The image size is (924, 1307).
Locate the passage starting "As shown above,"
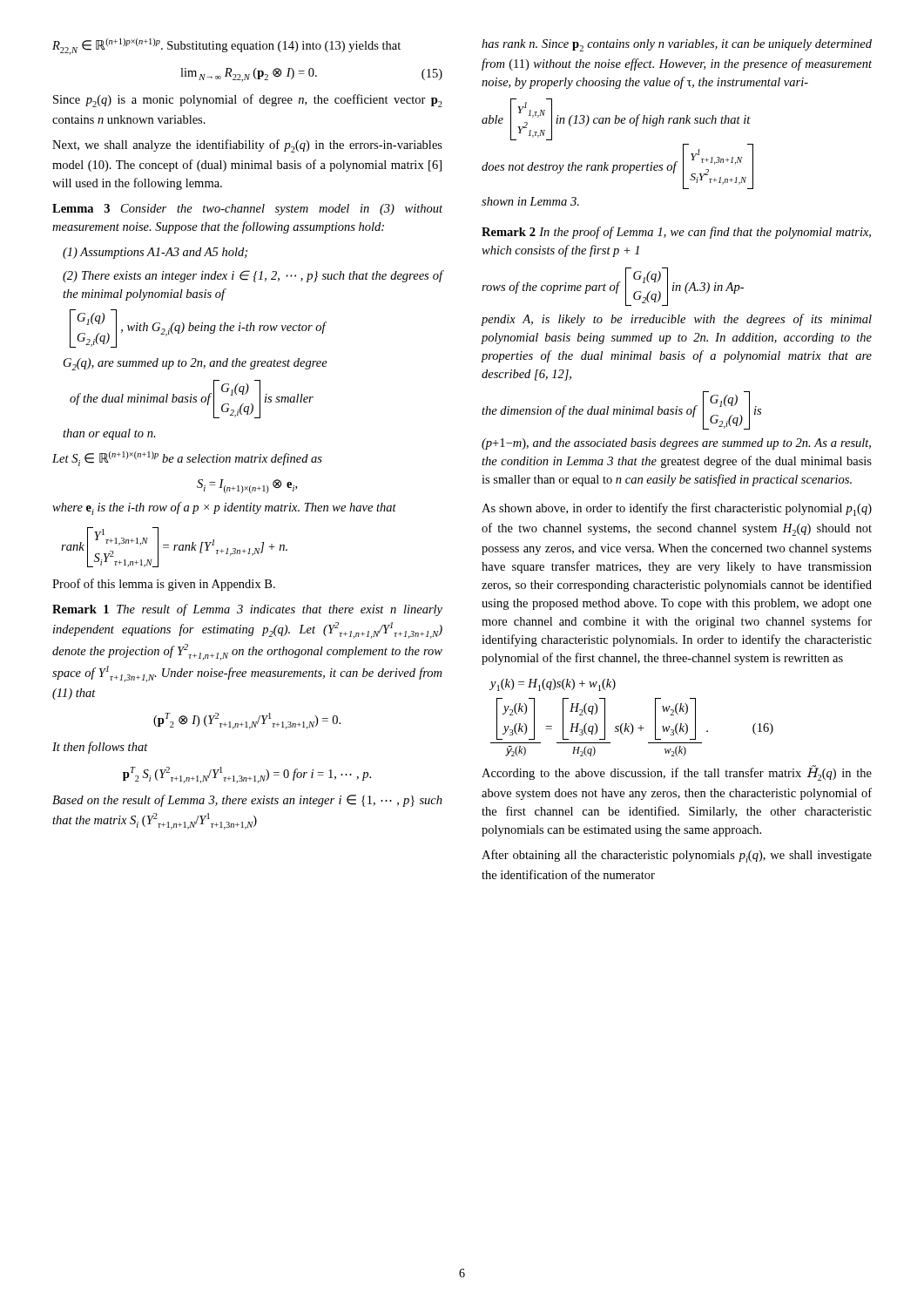(x=677, y=584)
